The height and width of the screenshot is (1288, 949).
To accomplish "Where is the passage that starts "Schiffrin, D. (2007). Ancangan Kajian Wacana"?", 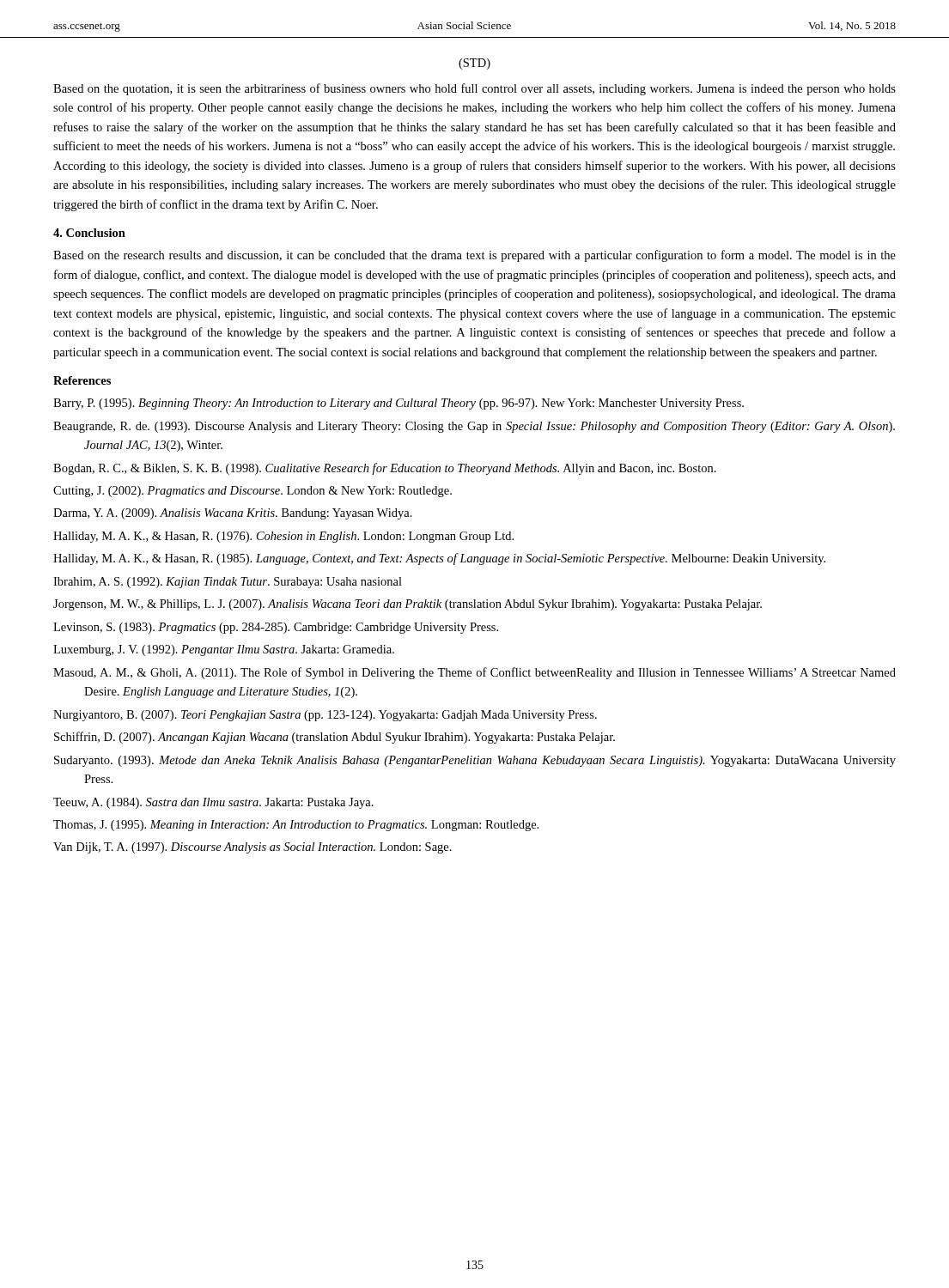I will (x=334, y=737).
